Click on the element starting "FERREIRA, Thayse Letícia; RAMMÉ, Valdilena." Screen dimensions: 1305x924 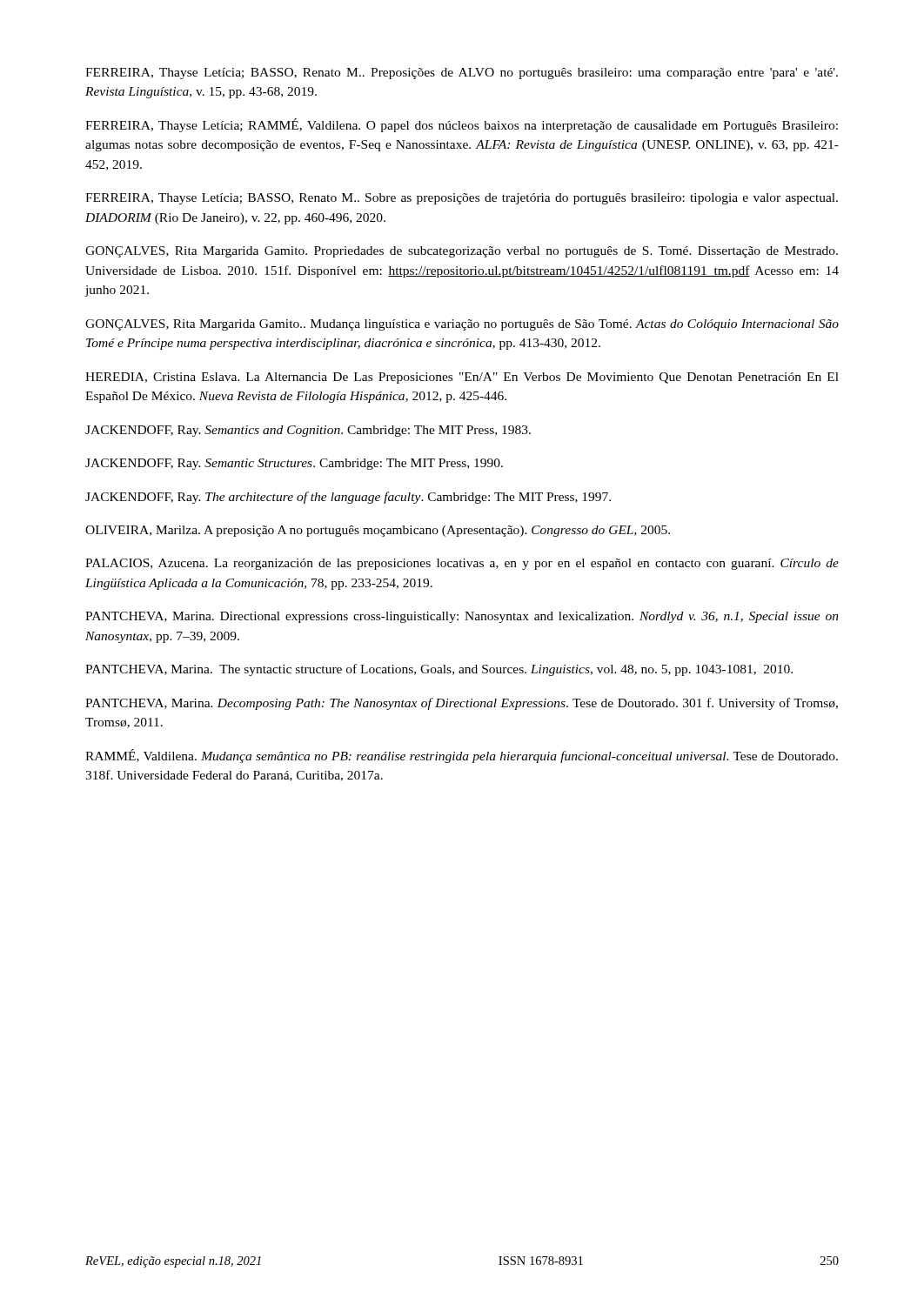tap(462, 144)
